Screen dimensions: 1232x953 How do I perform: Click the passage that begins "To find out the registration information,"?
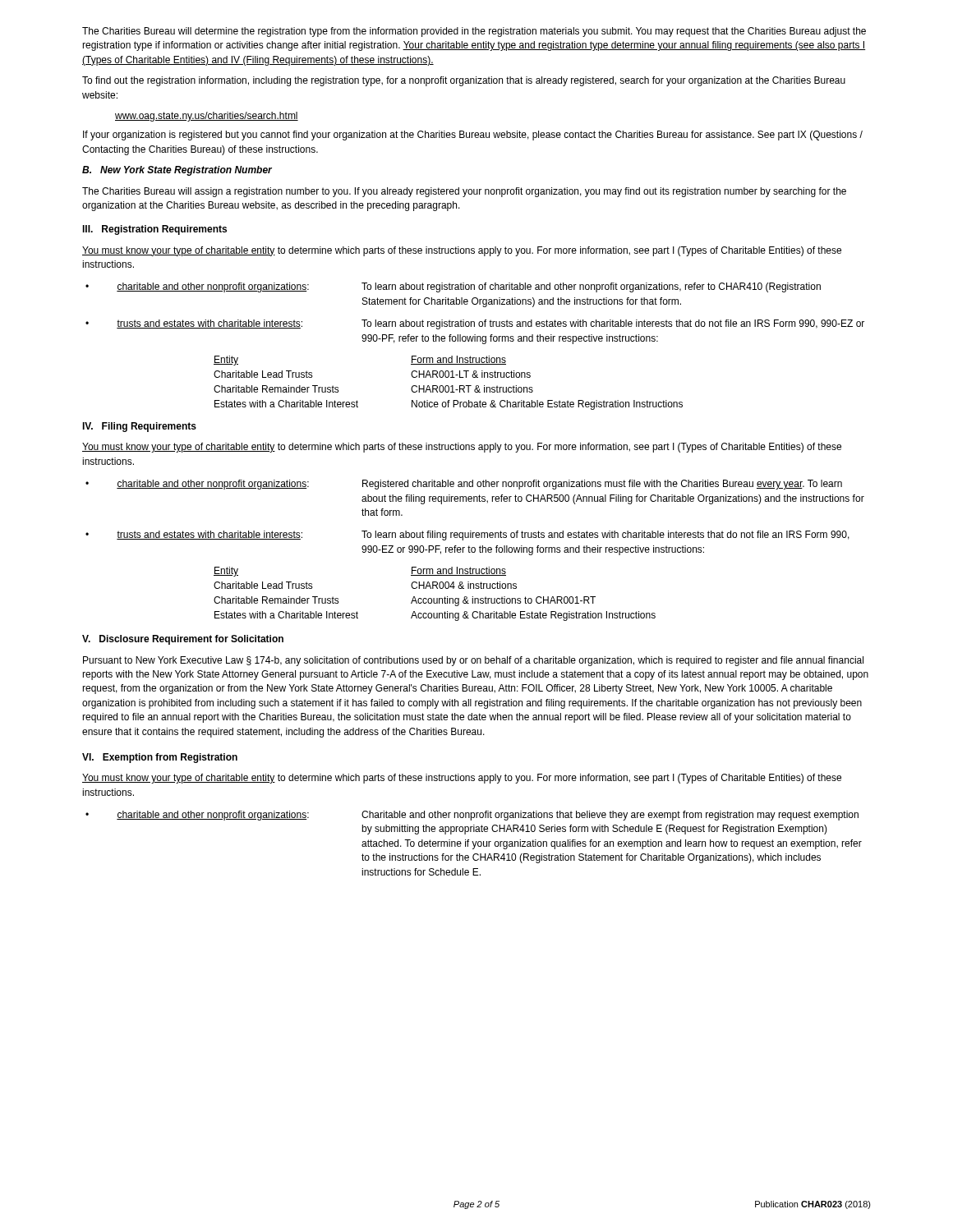(476, 88)
